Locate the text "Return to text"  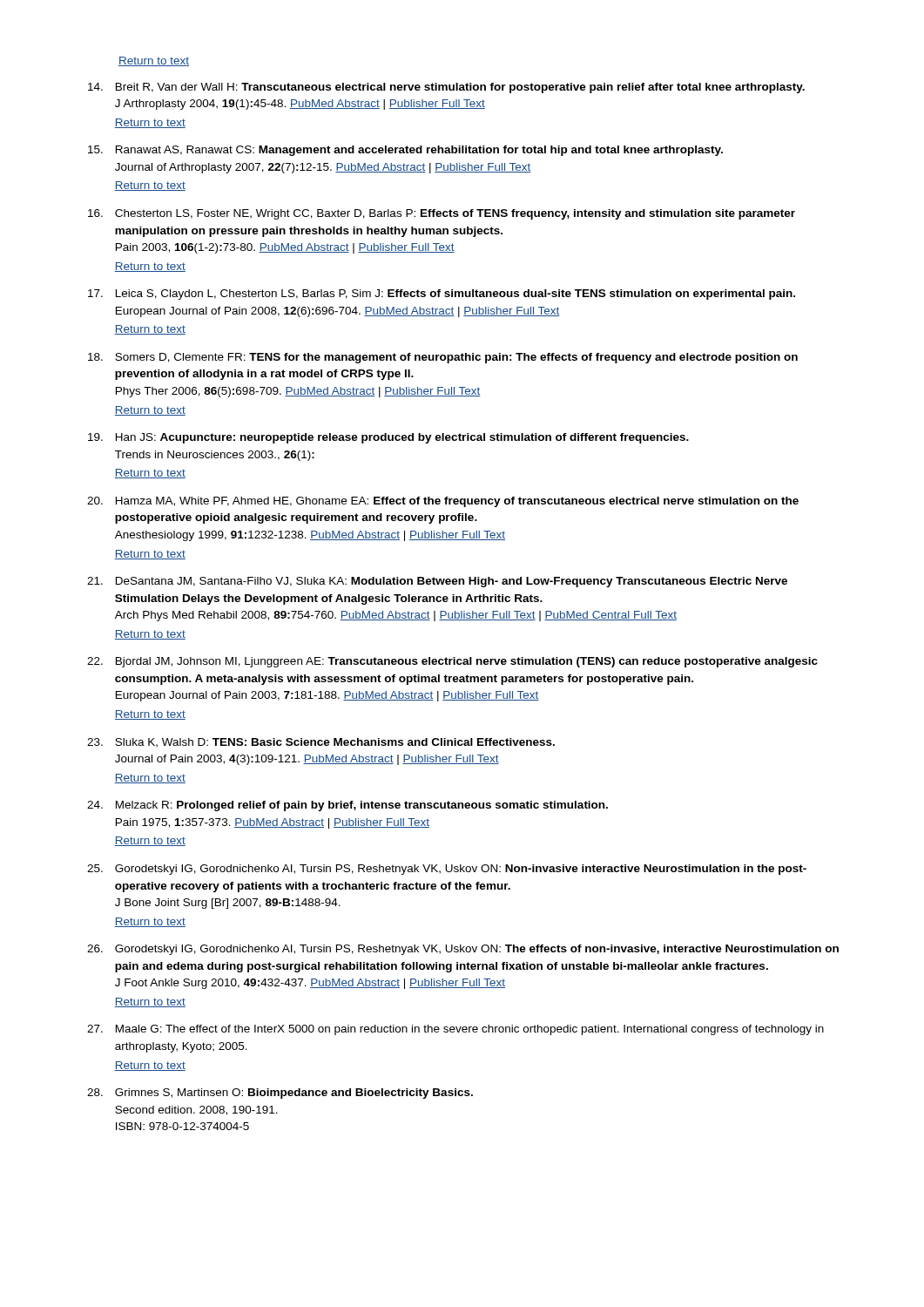coord(154,61)
